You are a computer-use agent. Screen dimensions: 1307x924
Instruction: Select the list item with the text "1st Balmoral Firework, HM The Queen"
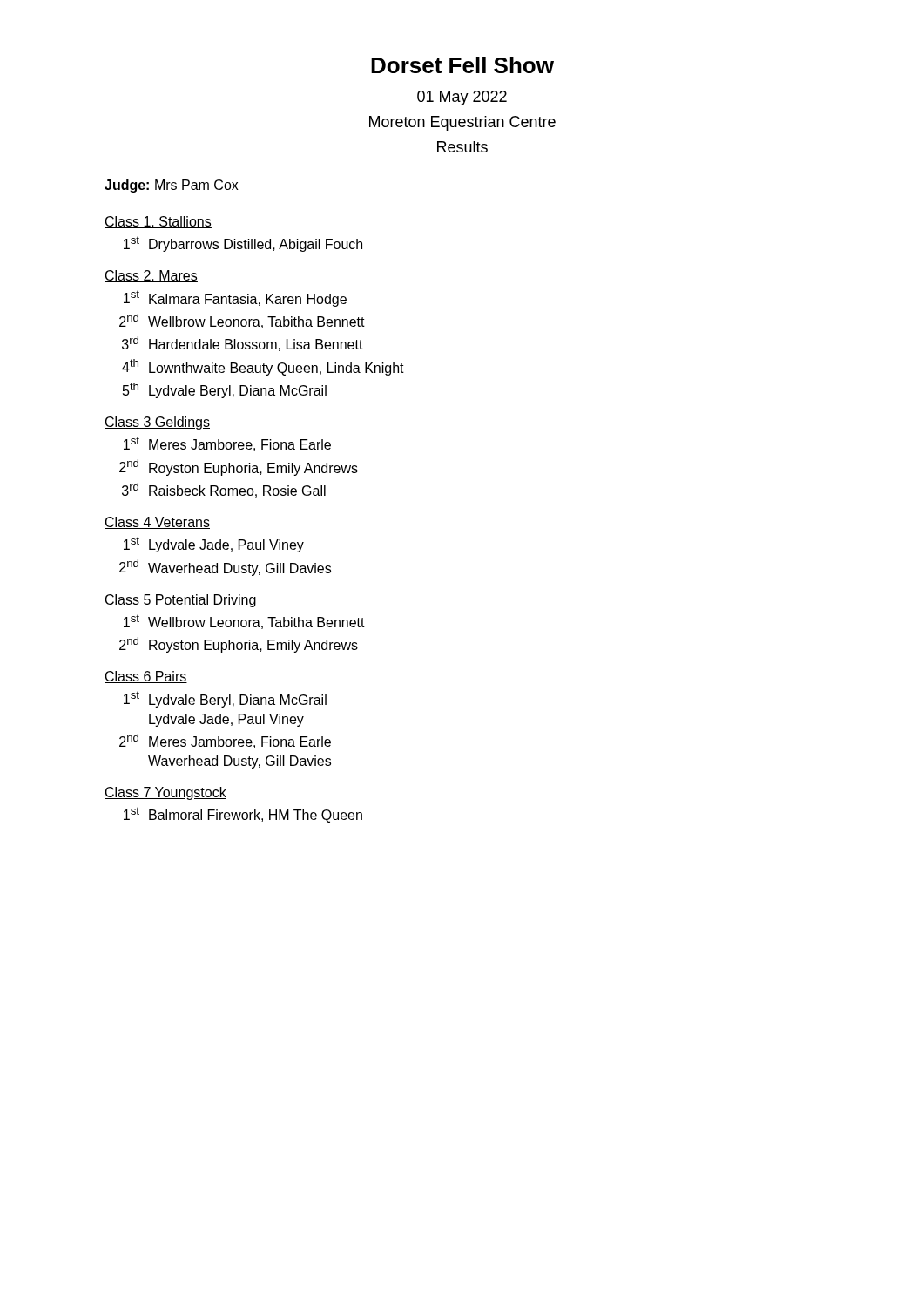(243, 815)
